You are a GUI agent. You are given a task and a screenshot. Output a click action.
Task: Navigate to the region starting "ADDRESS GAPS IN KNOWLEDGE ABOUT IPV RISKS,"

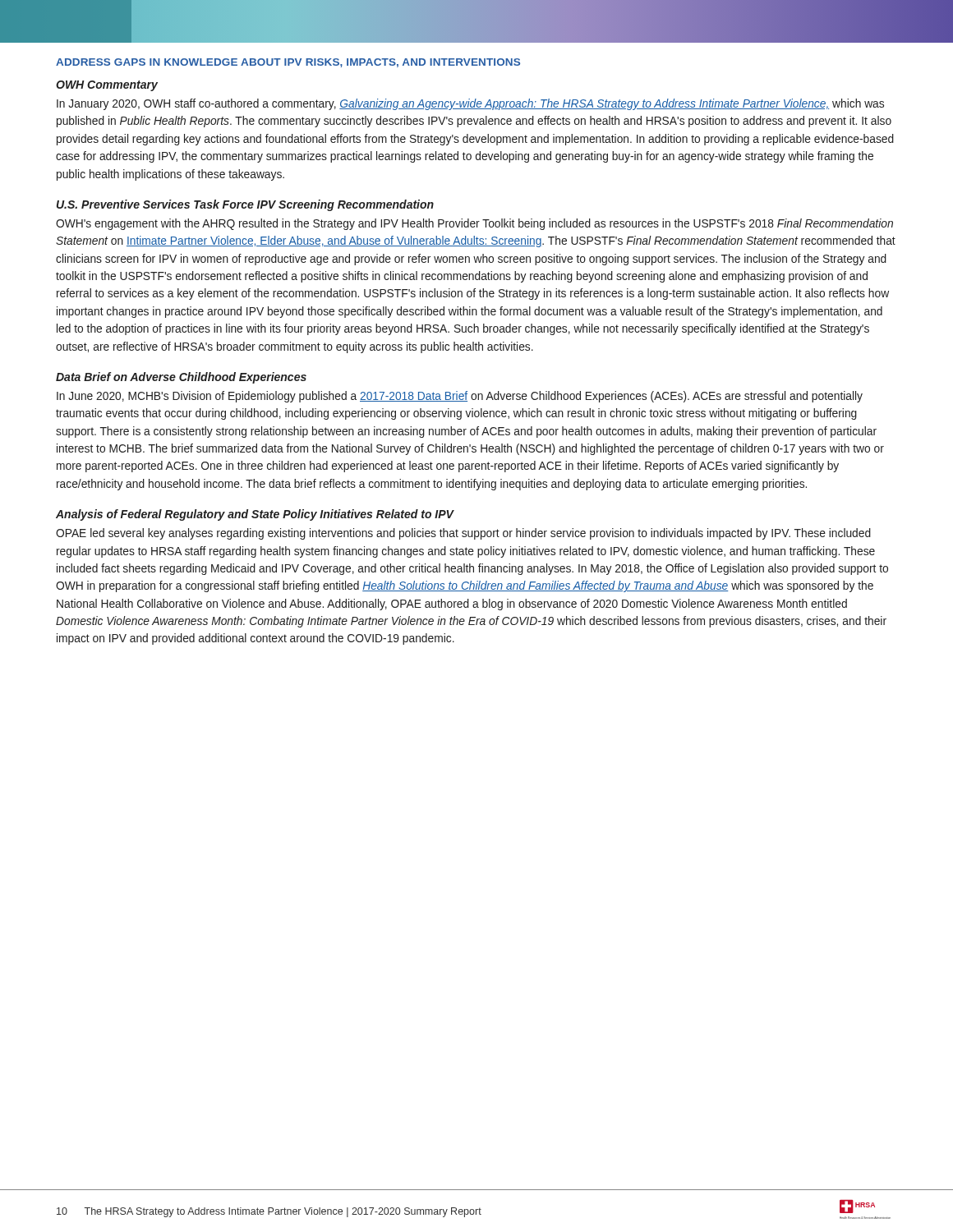click(288, 62)
